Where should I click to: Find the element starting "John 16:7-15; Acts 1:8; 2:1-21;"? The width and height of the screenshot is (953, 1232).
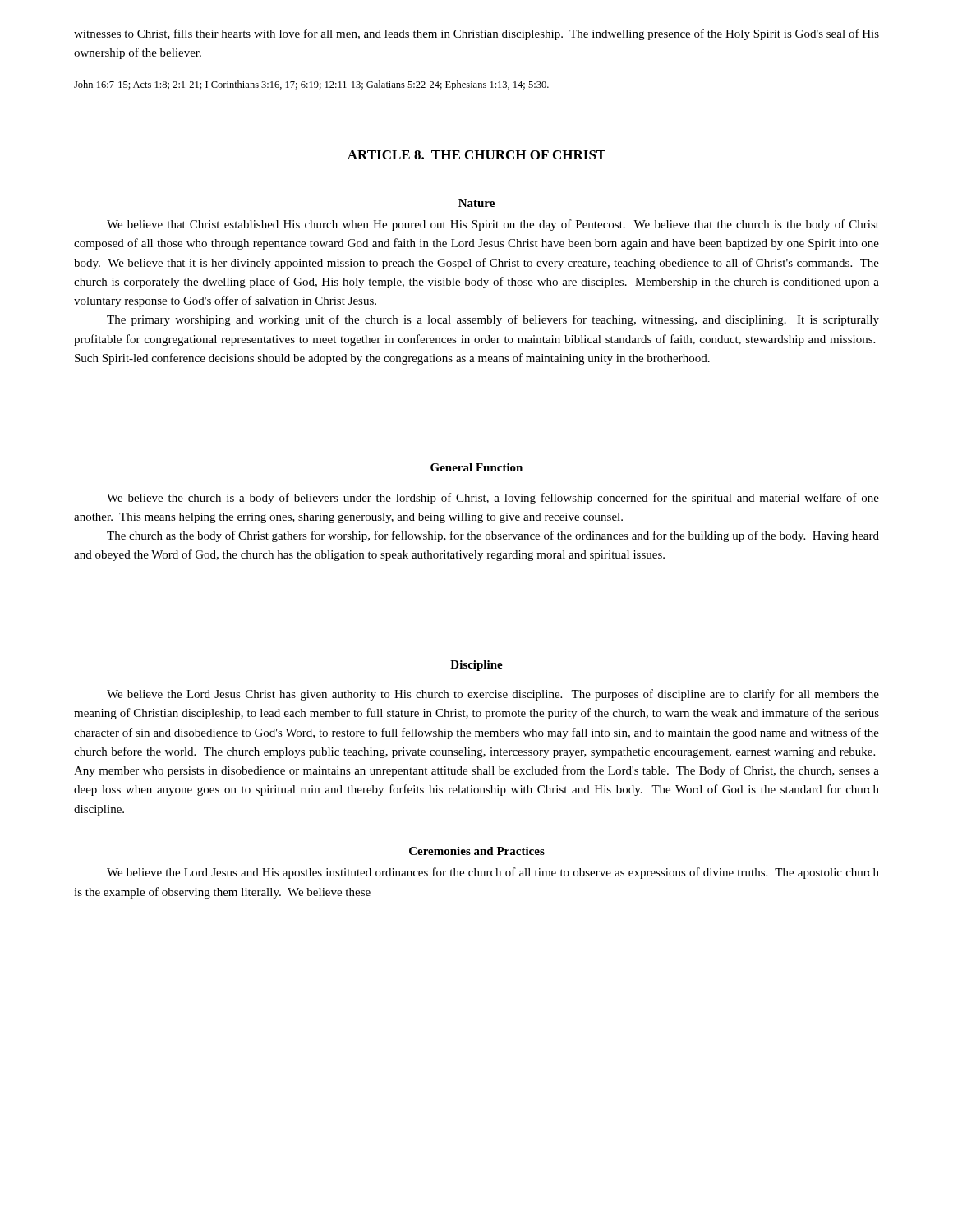(476, 85)
